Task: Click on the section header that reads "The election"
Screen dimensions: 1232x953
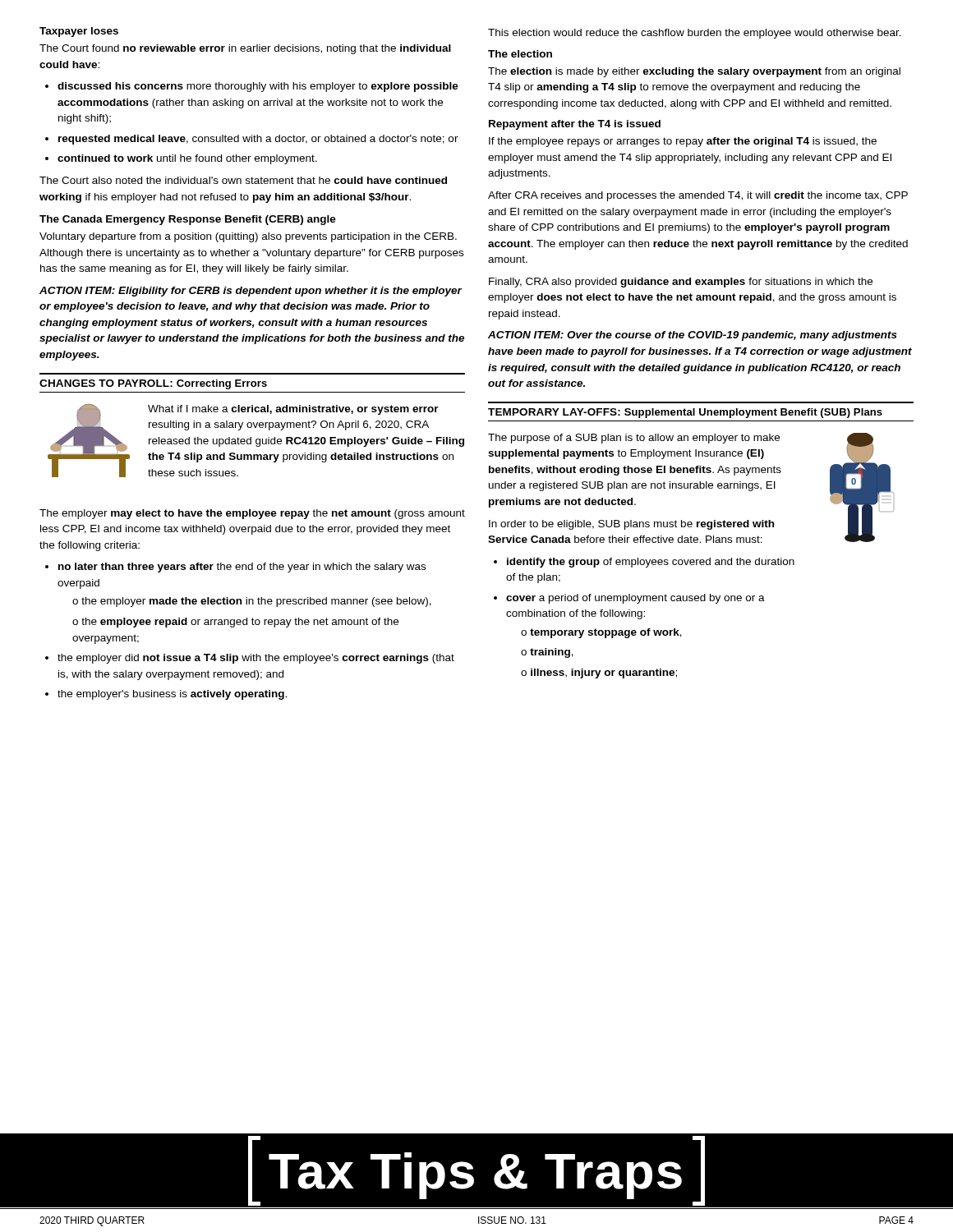Action: coord(520,53)
